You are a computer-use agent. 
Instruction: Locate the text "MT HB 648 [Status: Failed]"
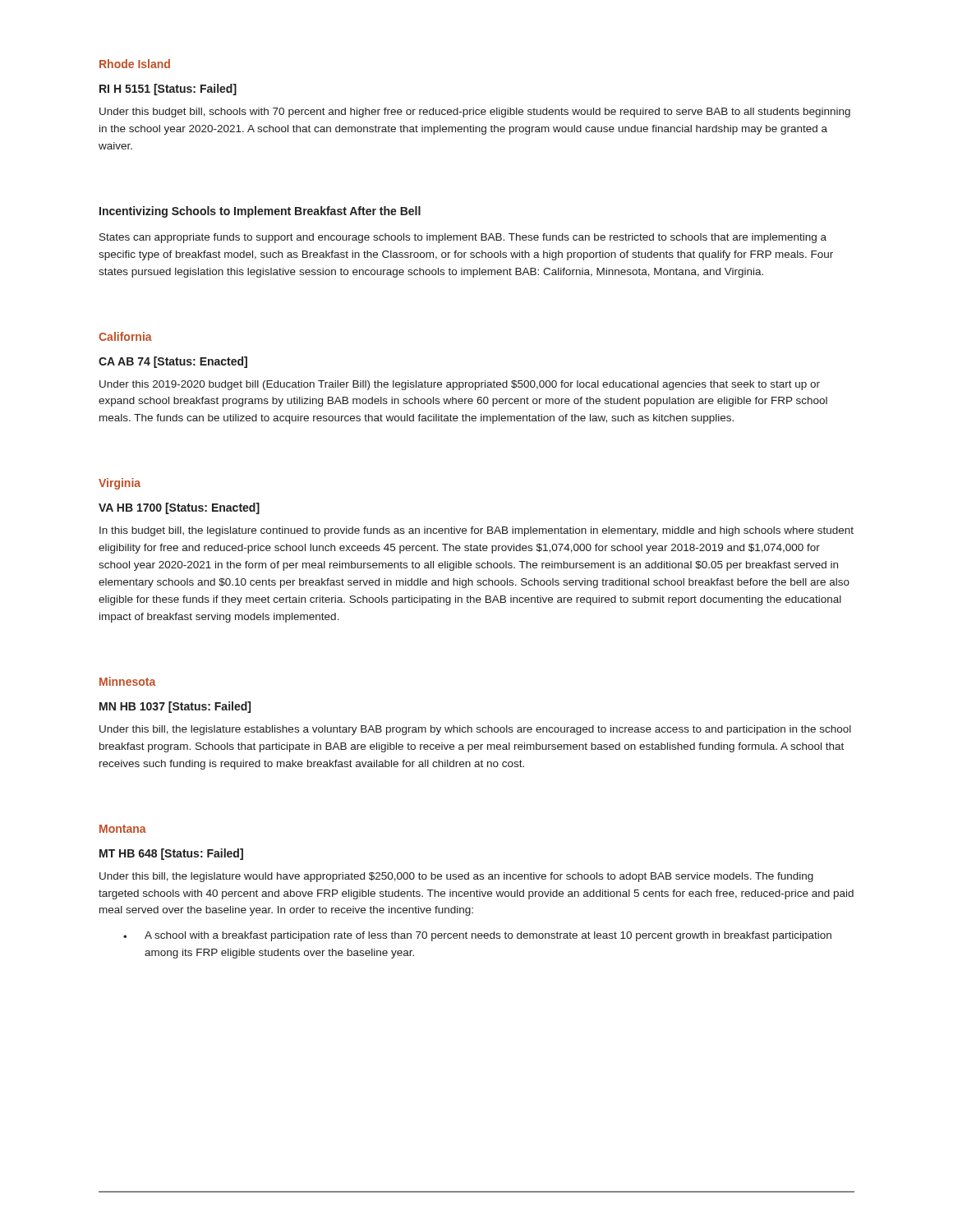coord(171,853)
